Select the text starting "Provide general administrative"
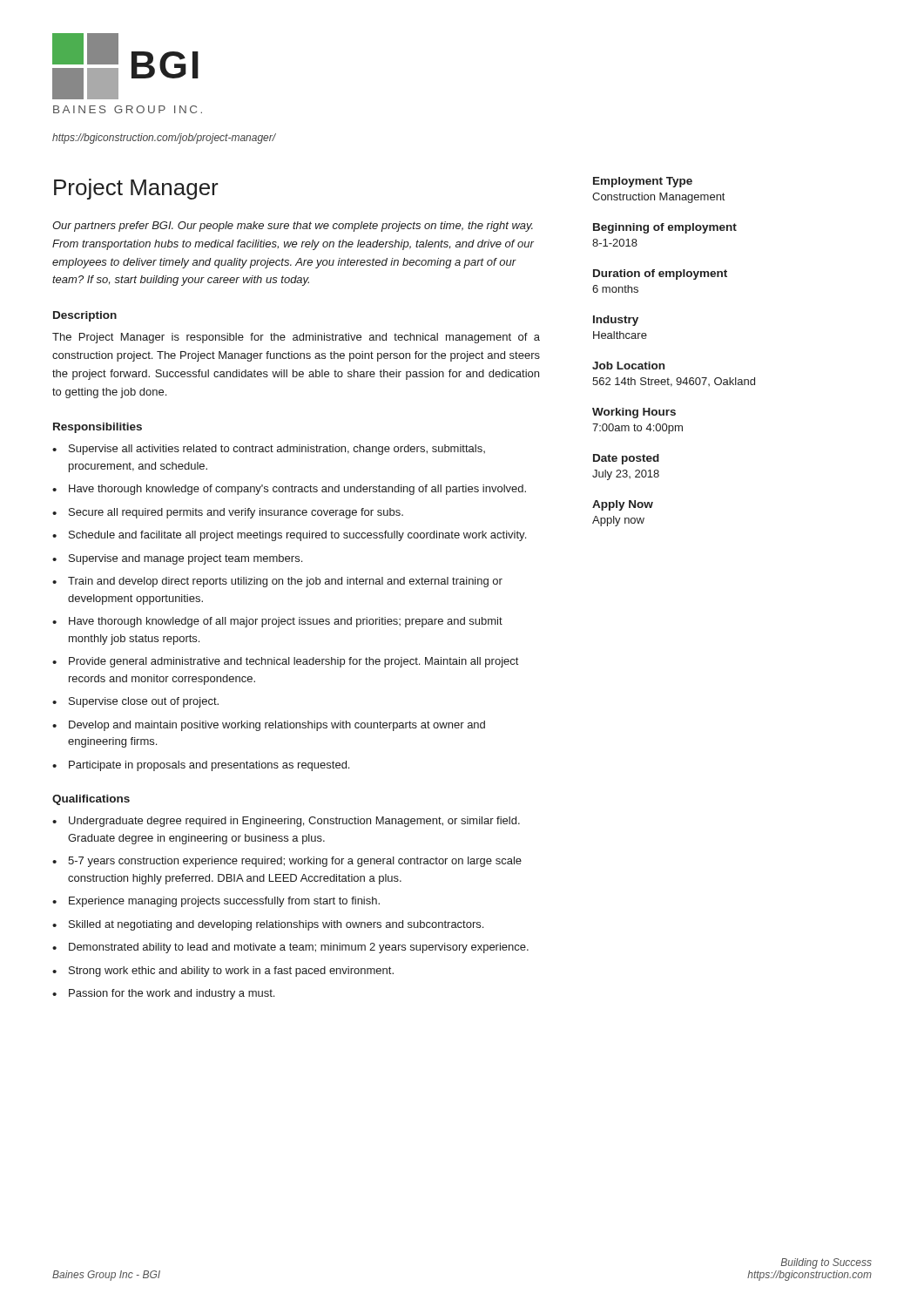The width and height of the screenshot is (924, 1307). pyautogui.click(x=293, y=670)
